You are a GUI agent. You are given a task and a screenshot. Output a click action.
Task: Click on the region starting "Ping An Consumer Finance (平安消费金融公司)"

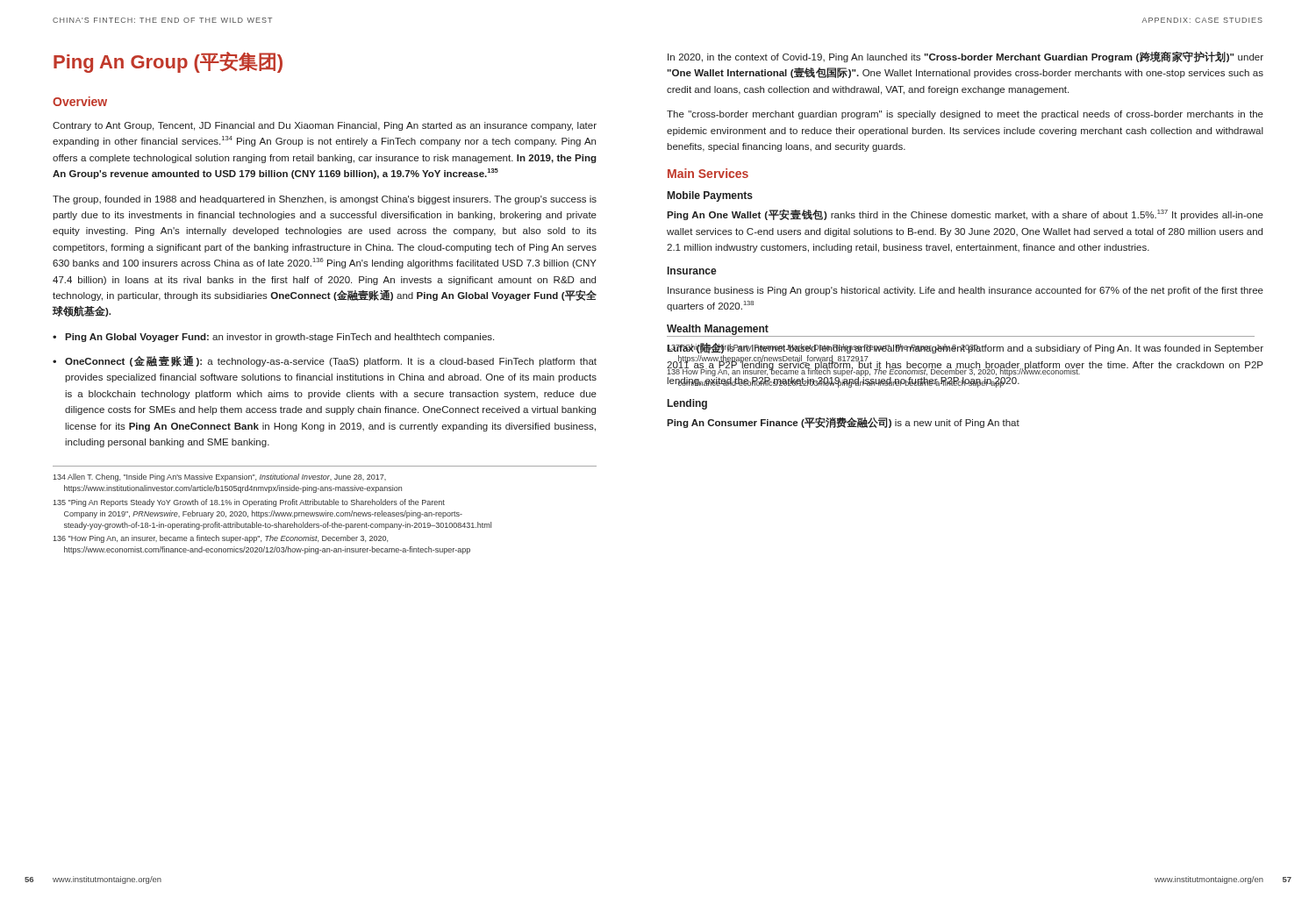pos(843,423)
